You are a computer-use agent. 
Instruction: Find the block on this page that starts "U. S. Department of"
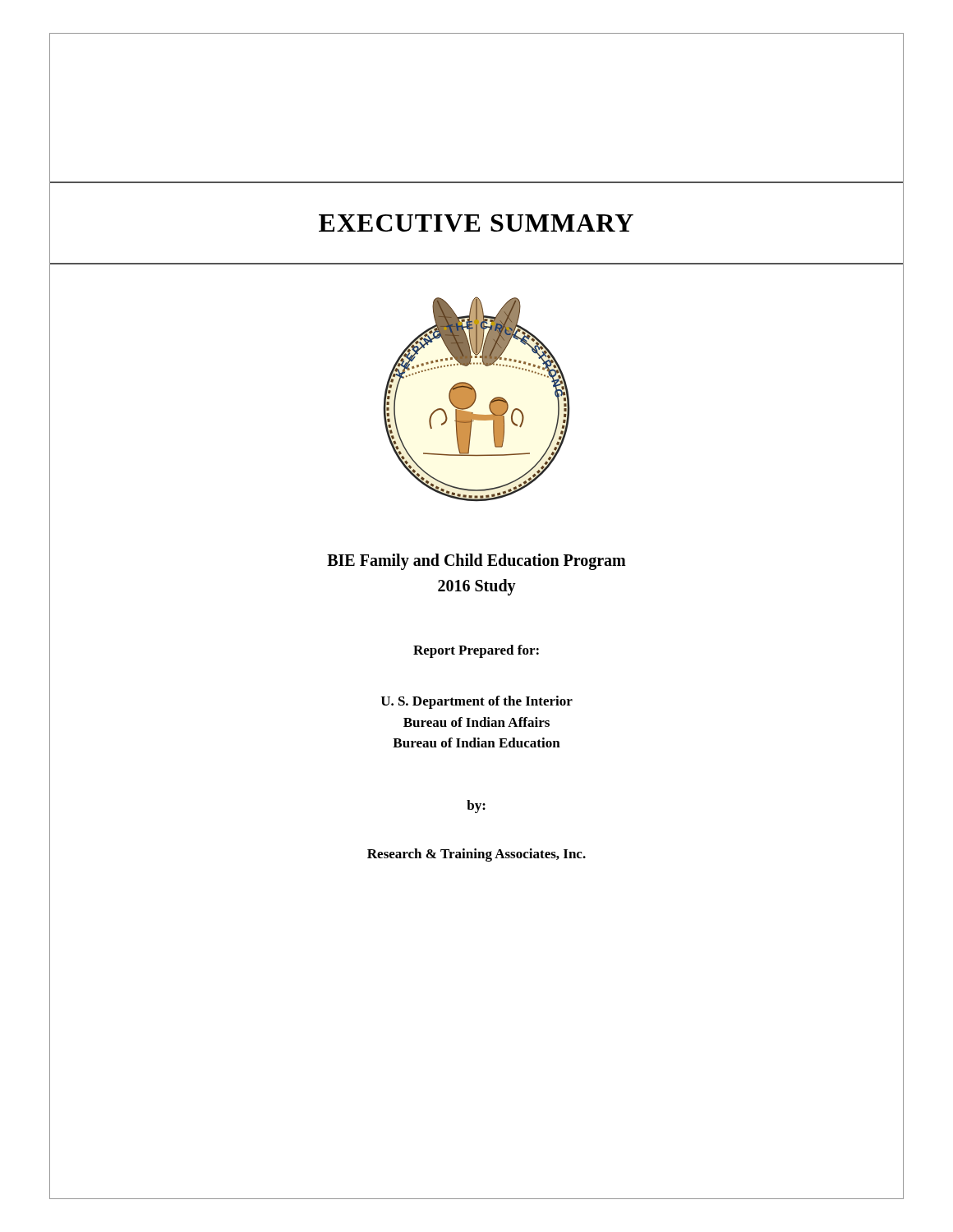click(x=476, y=722)
